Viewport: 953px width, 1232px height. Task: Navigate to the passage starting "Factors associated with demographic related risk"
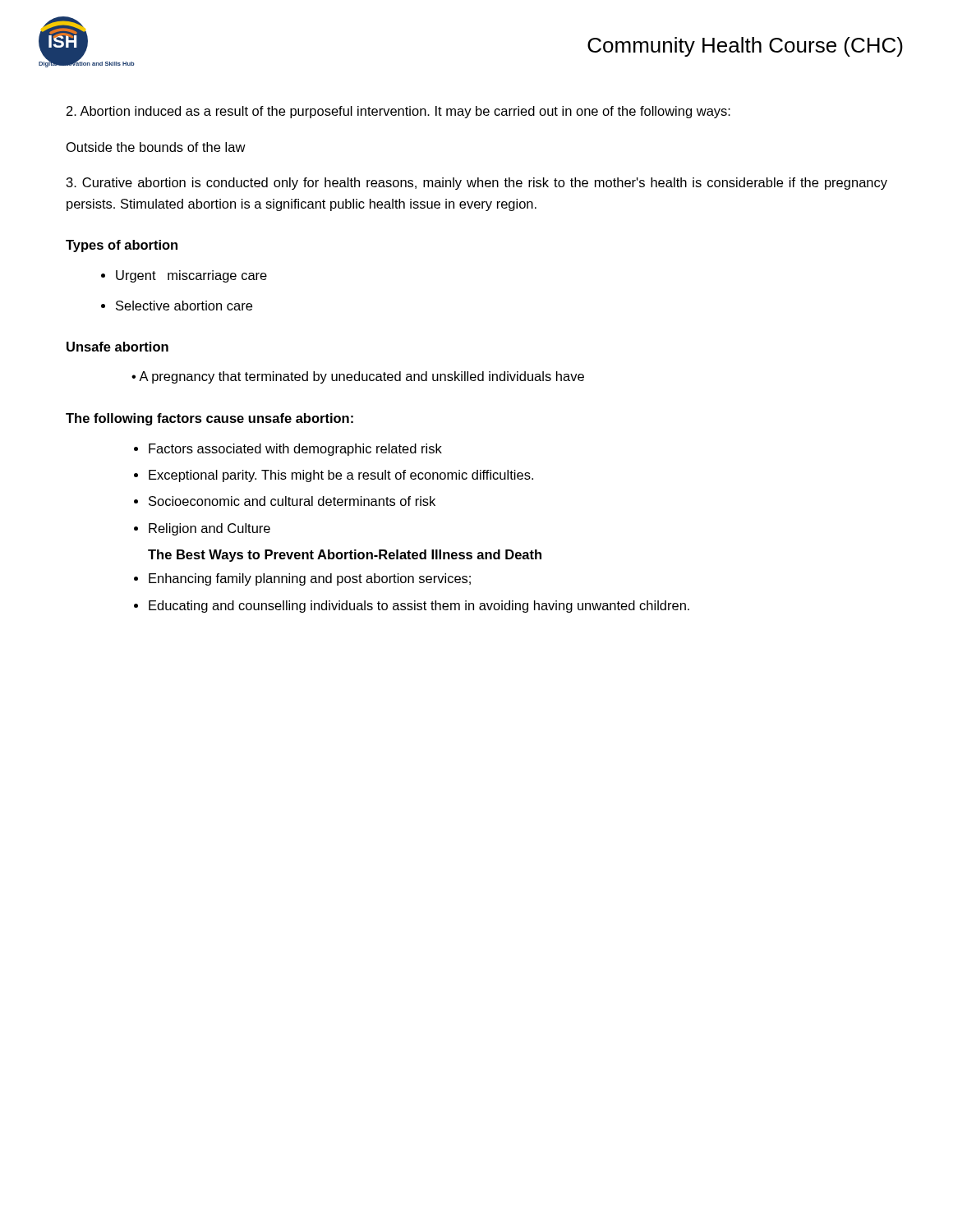click(295, 450)
